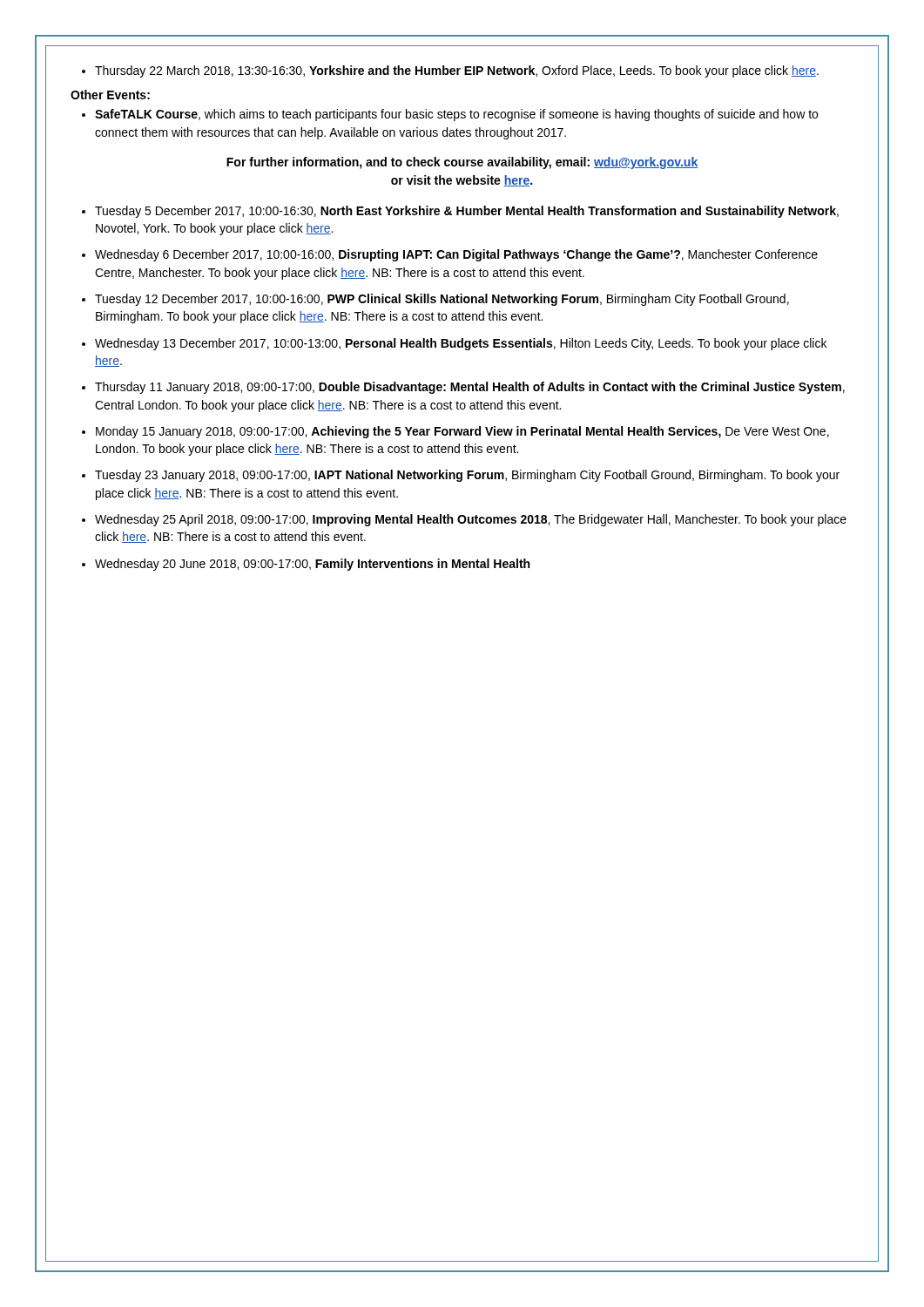Select the list item that says "Tuesday 23 January 2018,"
The image size is (924, 1307).
coord(462,484)
